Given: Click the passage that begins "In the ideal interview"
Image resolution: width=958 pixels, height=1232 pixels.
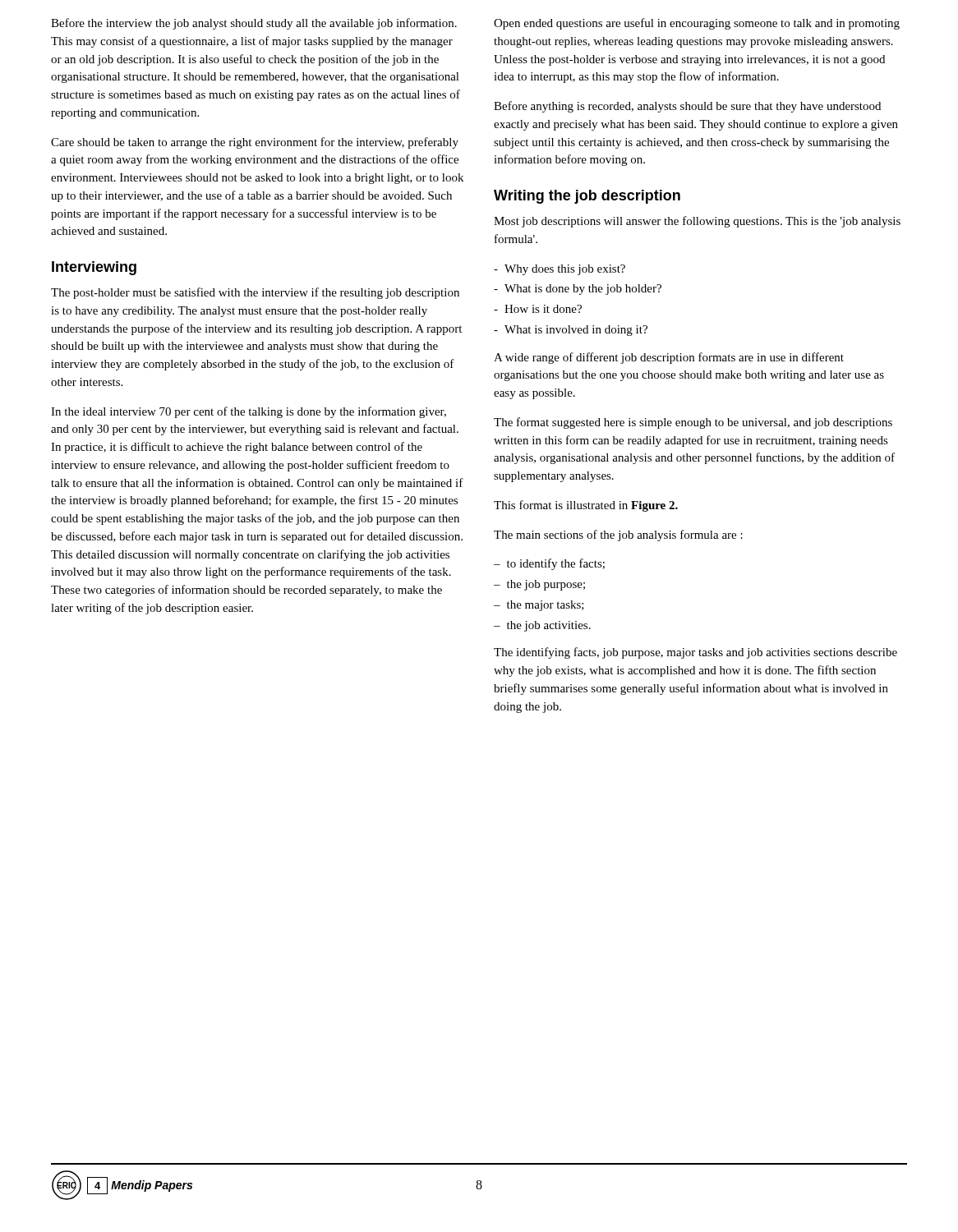Looking at the screenshot, I should (x=257, y=509).
